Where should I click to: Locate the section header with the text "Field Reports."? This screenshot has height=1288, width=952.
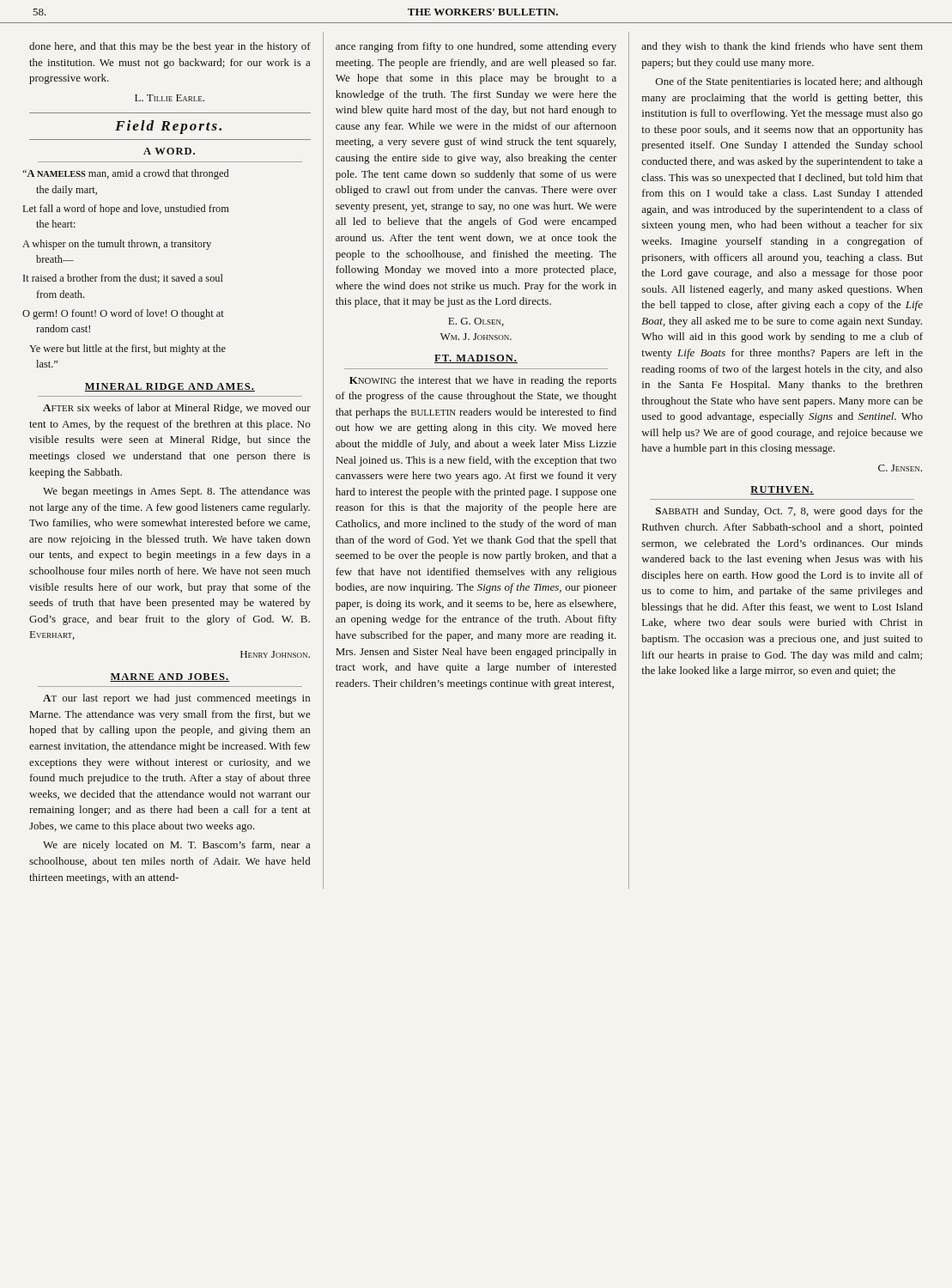pyautogui.click(x=170, y=127)
